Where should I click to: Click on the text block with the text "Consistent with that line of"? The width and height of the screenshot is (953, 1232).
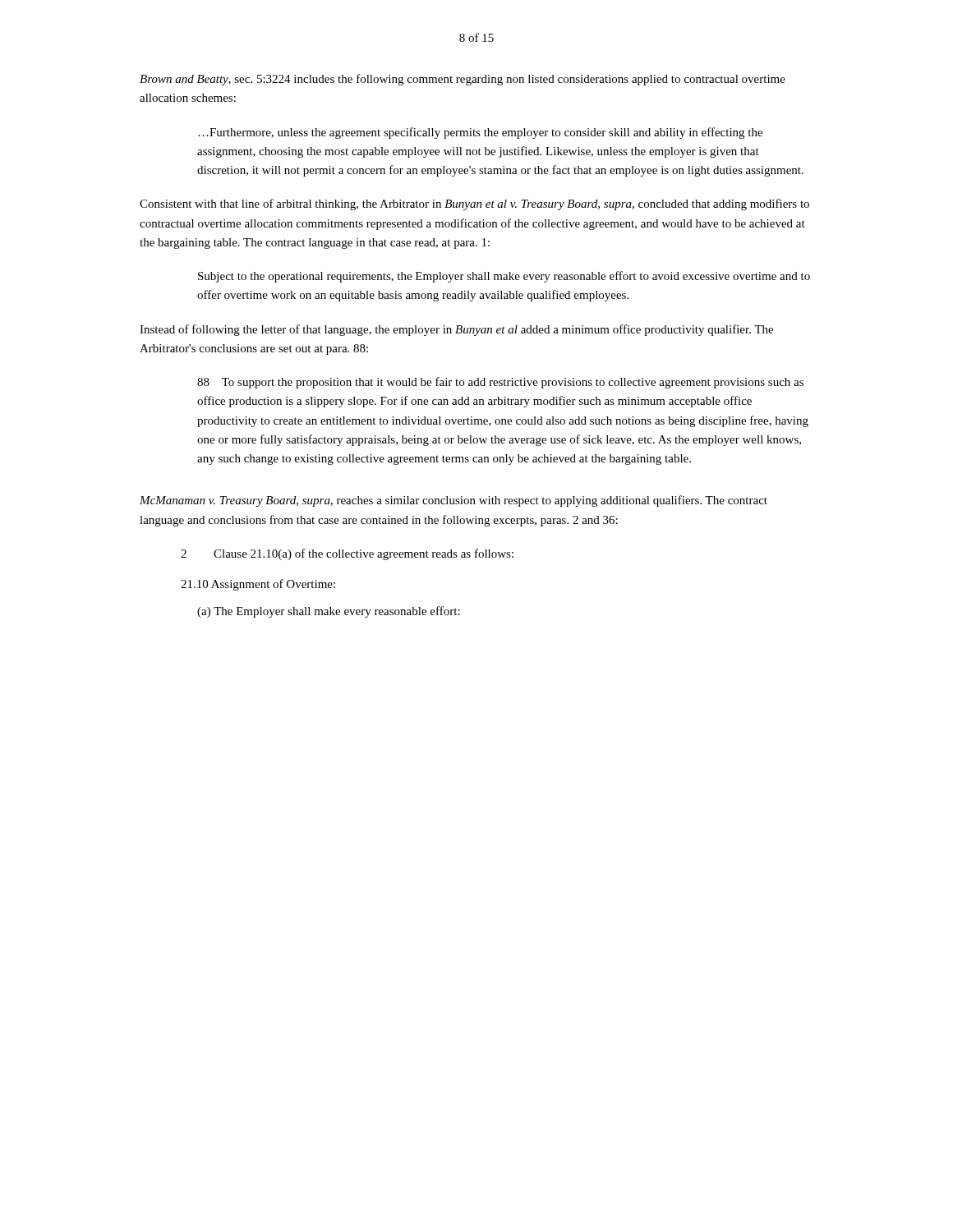click(475, 223)
